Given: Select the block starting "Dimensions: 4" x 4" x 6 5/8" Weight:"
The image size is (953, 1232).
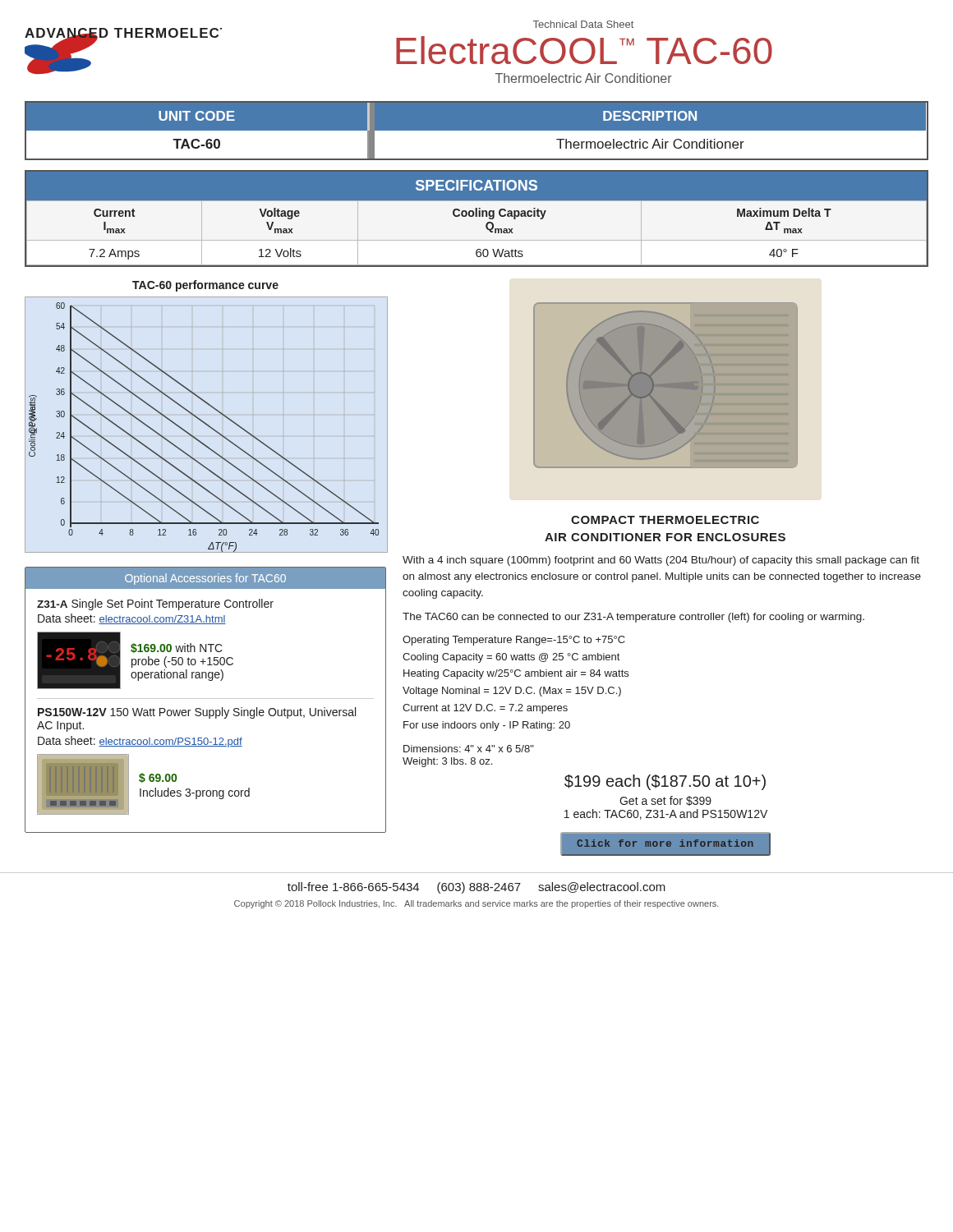Looking at the screenshot, I should point(468,754).
